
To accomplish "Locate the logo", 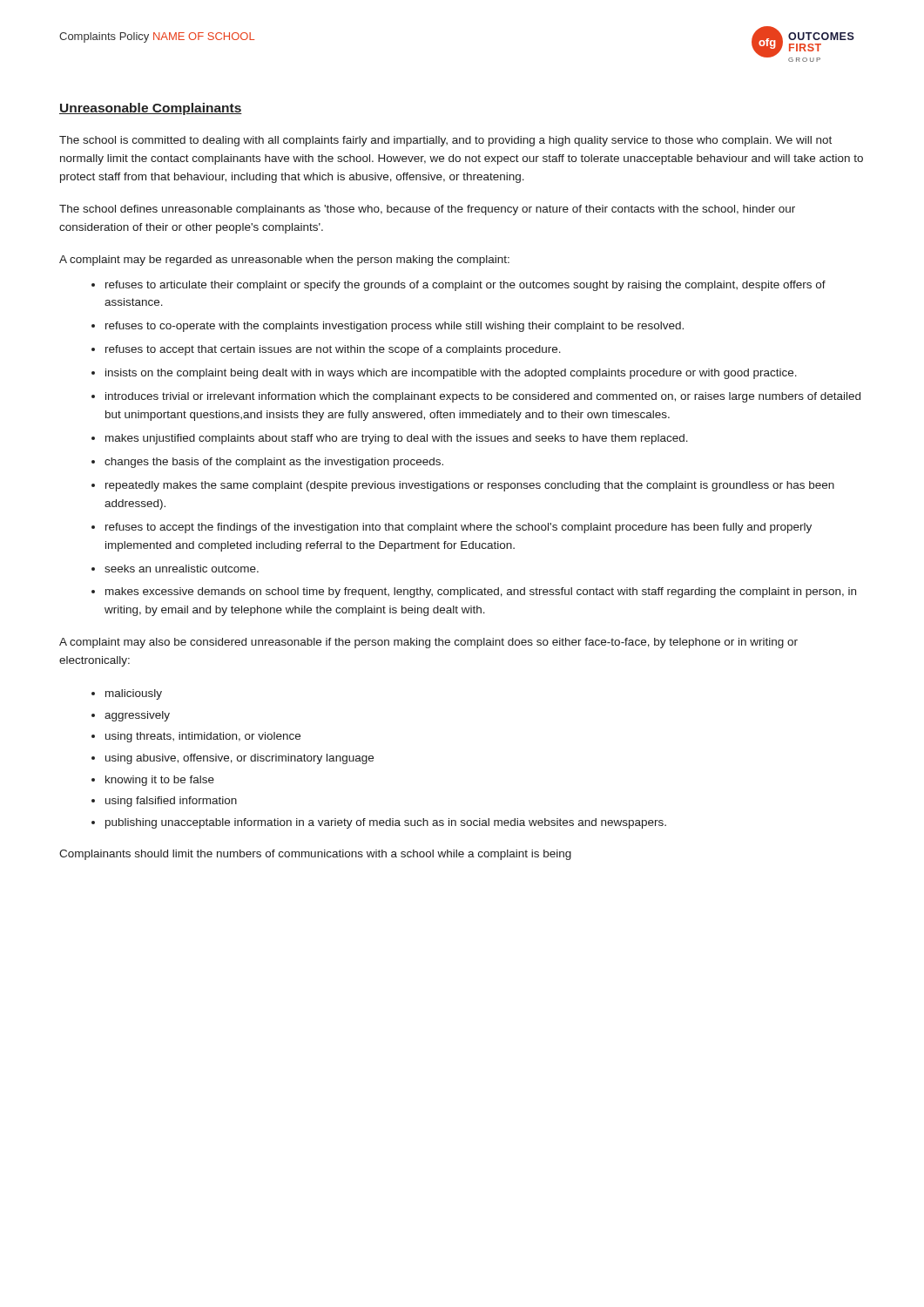I will click(x=808, y=45).
